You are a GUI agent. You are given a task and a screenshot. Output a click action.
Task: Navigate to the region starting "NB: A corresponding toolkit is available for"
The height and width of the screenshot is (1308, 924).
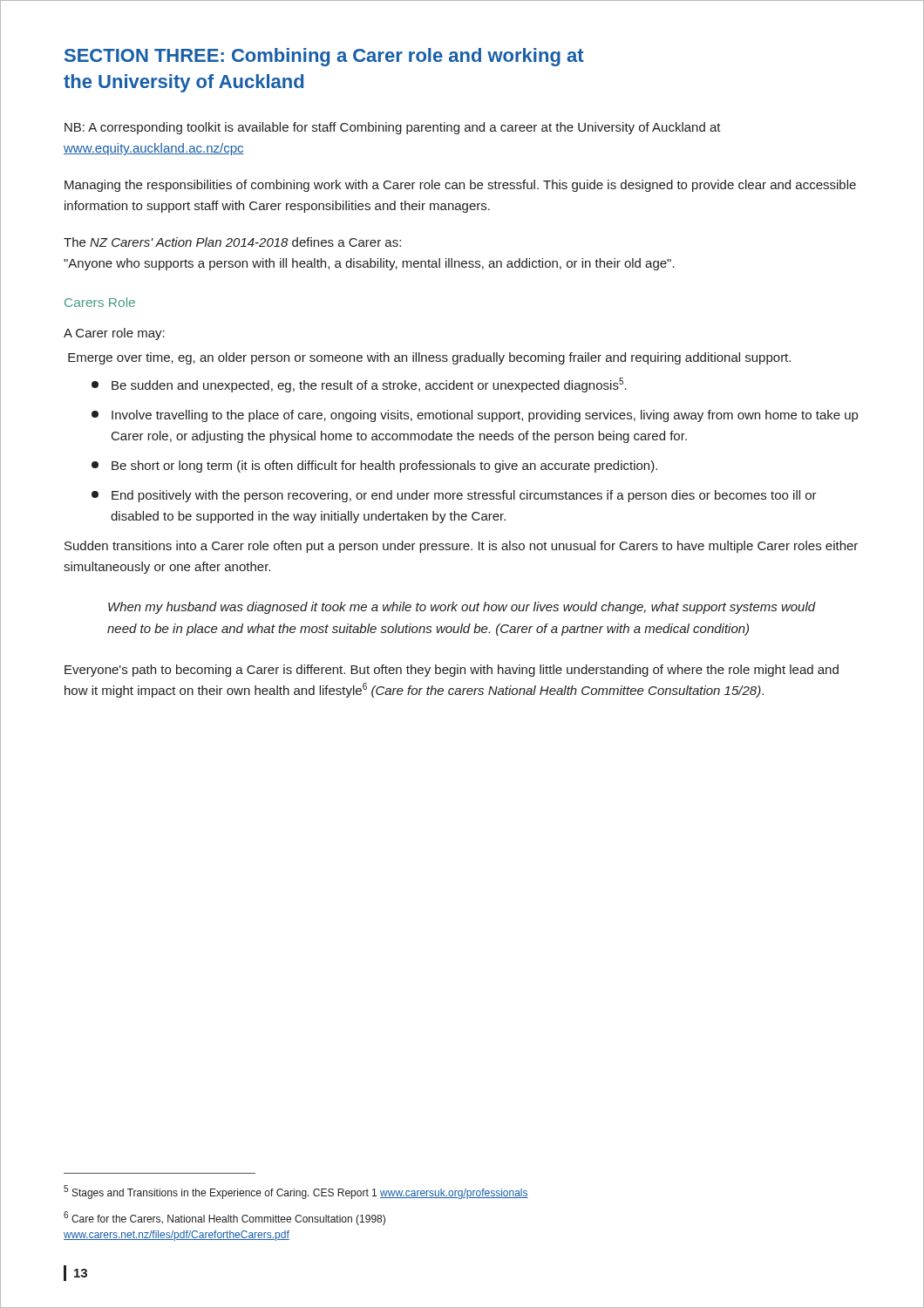pos(392,138)
